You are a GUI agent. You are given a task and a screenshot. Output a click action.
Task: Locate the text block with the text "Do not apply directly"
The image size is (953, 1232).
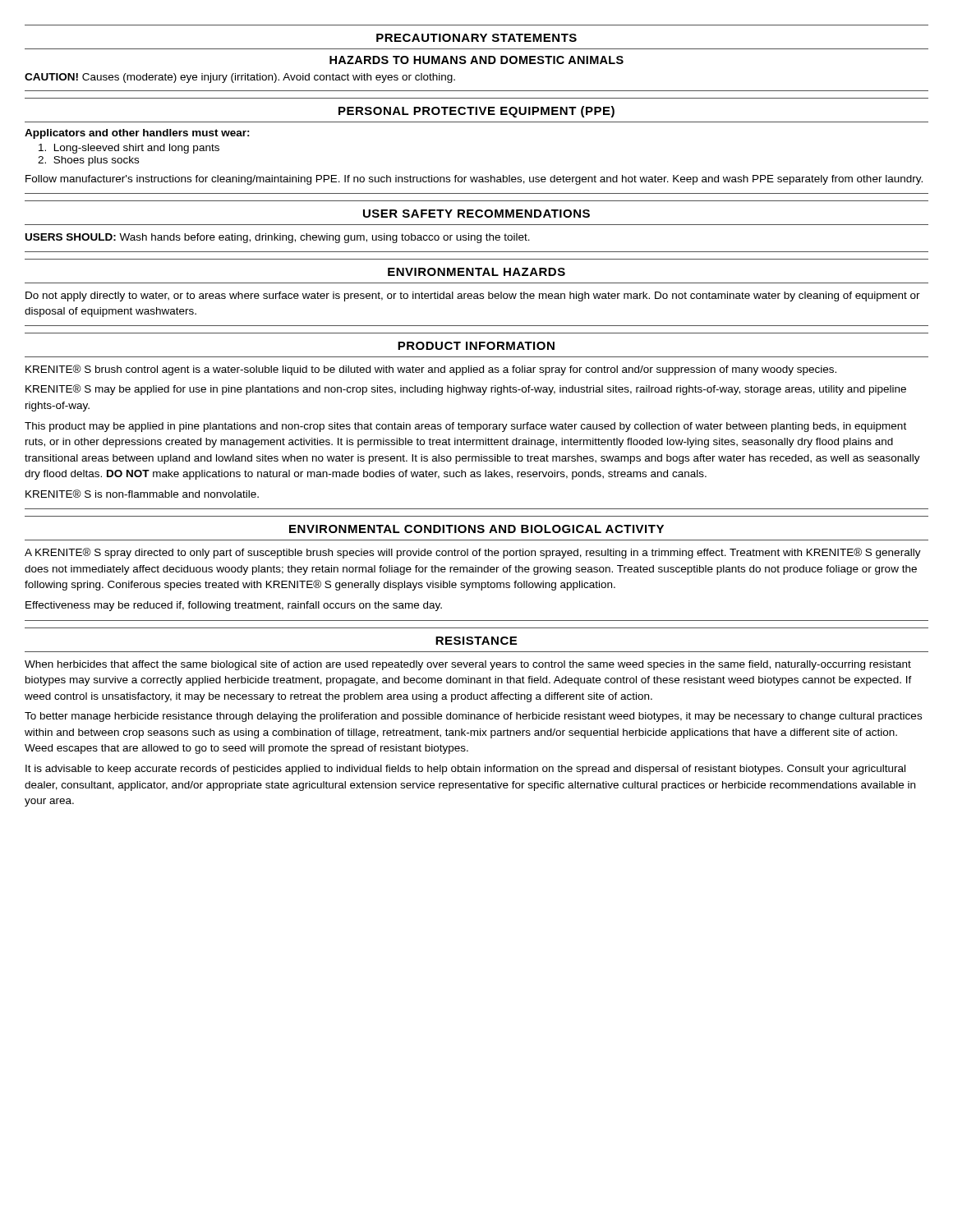(472, 303)
